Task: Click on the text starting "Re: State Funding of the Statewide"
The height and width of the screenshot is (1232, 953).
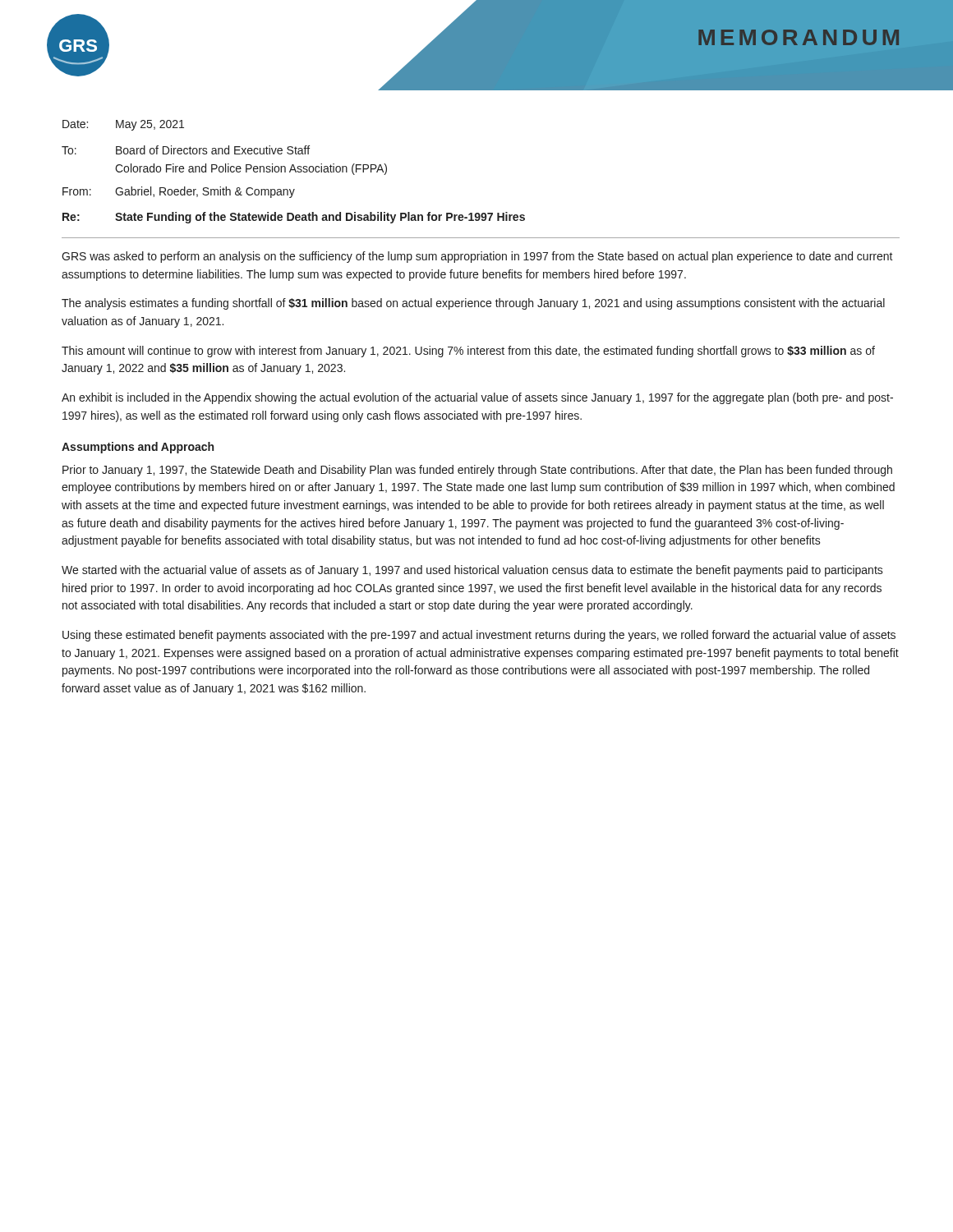Action: [481, 216]
